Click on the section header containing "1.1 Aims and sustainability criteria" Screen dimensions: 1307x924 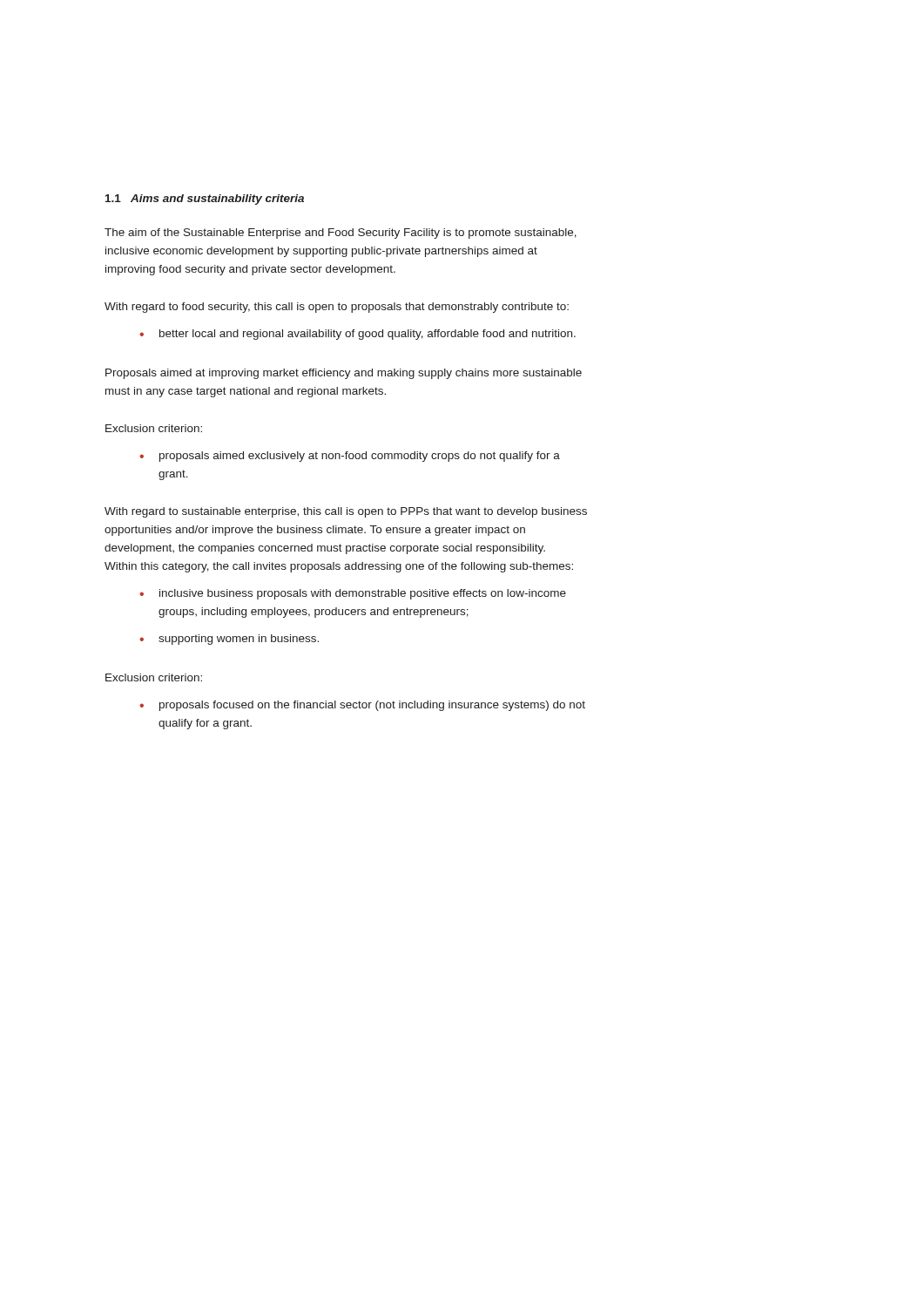(204, 198)
